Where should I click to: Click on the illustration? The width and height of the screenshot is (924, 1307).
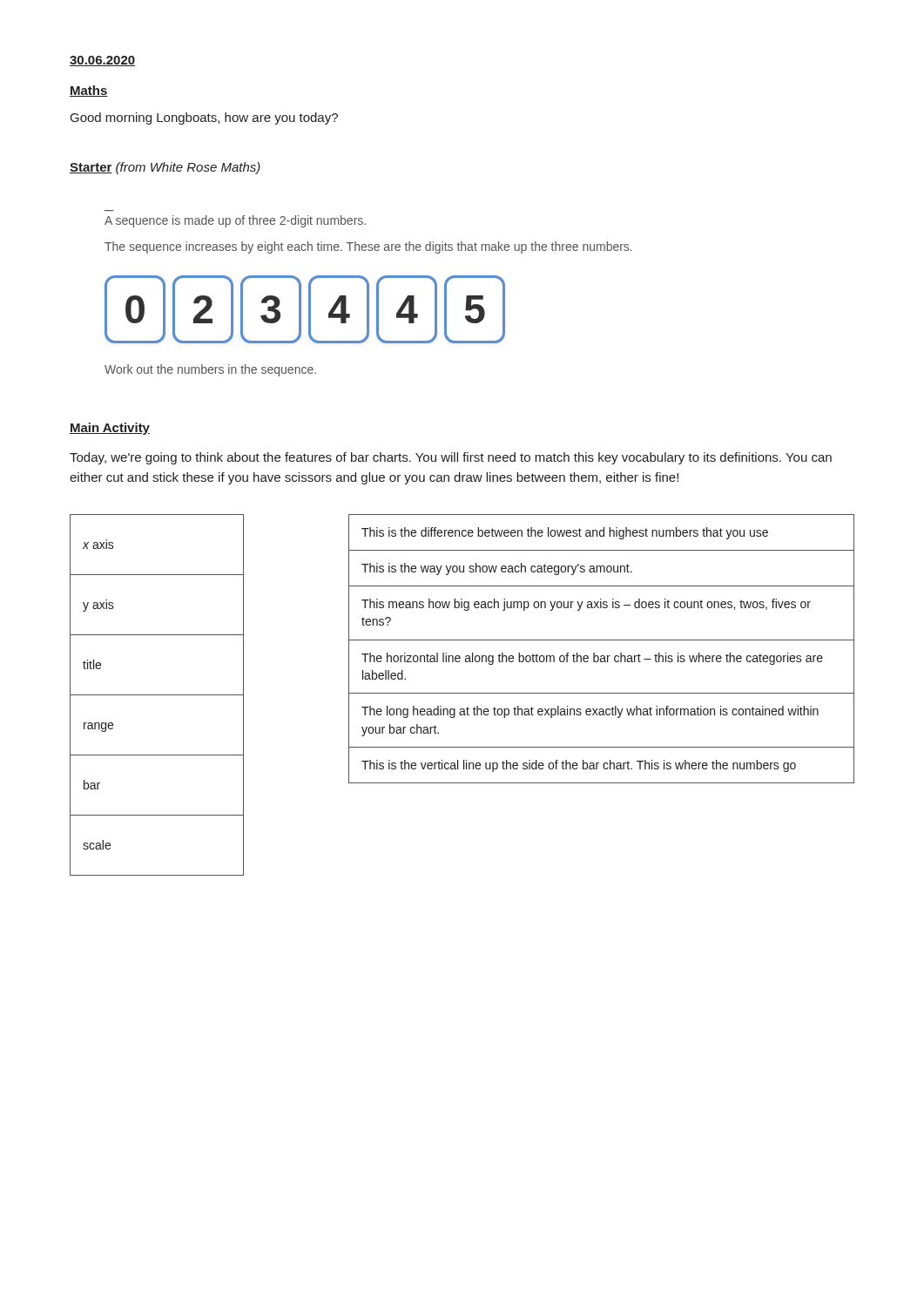click(x=479, y=309)
